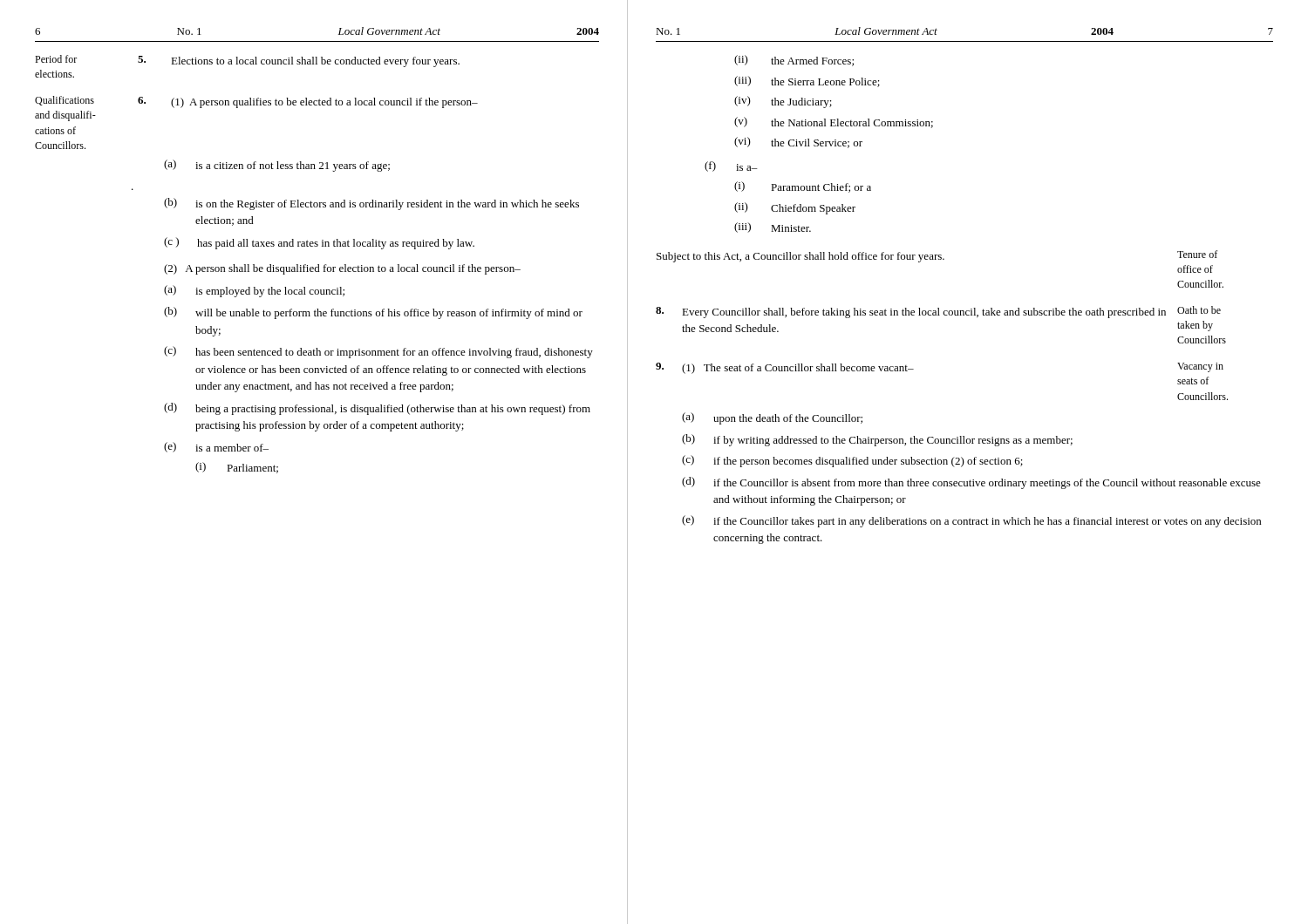Point to "(e) is a member of–"

point(216,447)
